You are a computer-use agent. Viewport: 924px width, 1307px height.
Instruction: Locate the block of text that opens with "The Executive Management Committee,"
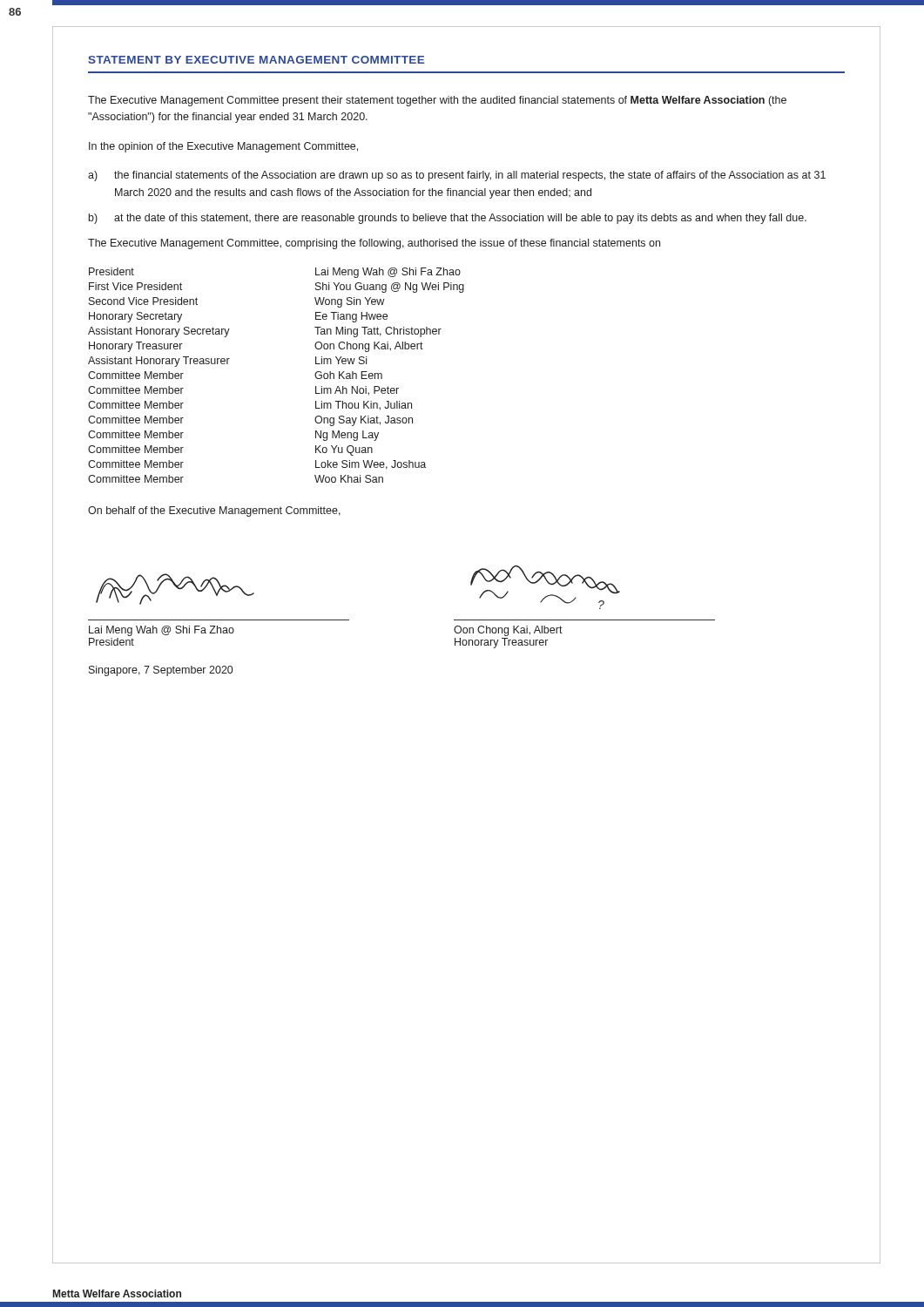point(374,243)
